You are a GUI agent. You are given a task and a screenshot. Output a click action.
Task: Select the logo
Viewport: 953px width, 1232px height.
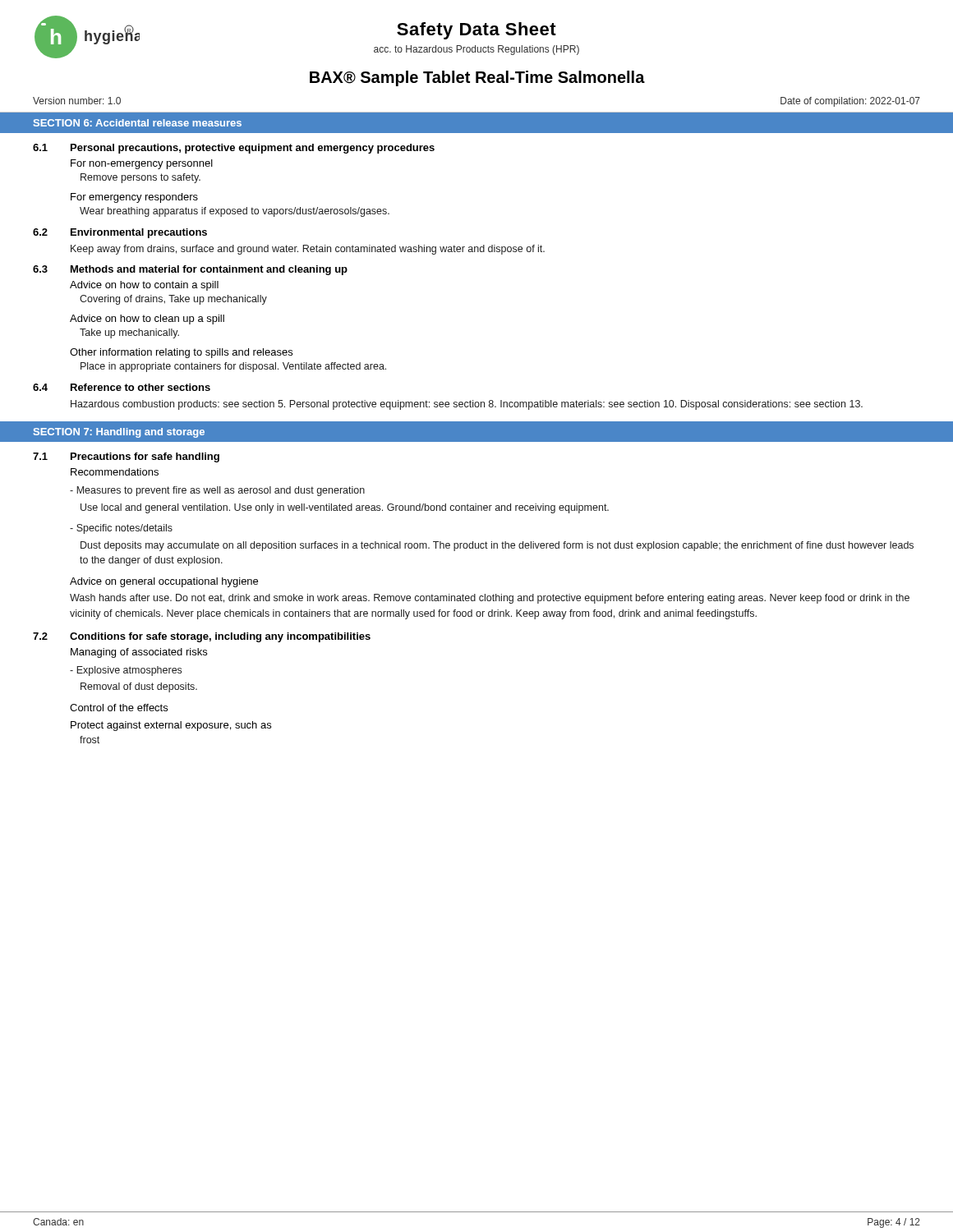point(90,37)
